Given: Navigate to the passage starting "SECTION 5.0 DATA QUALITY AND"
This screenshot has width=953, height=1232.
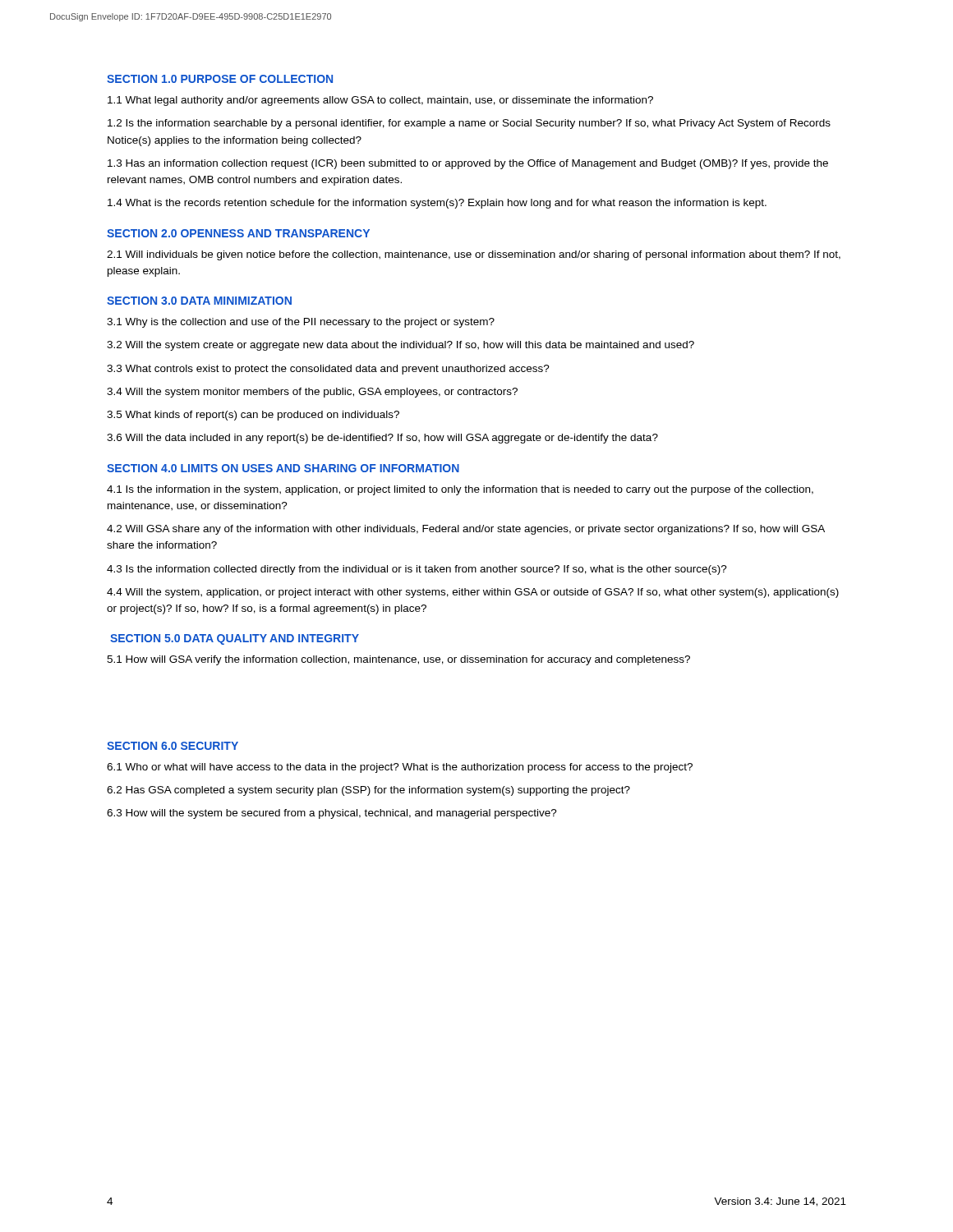Looking at the screenshot, I should click(233, 638).
